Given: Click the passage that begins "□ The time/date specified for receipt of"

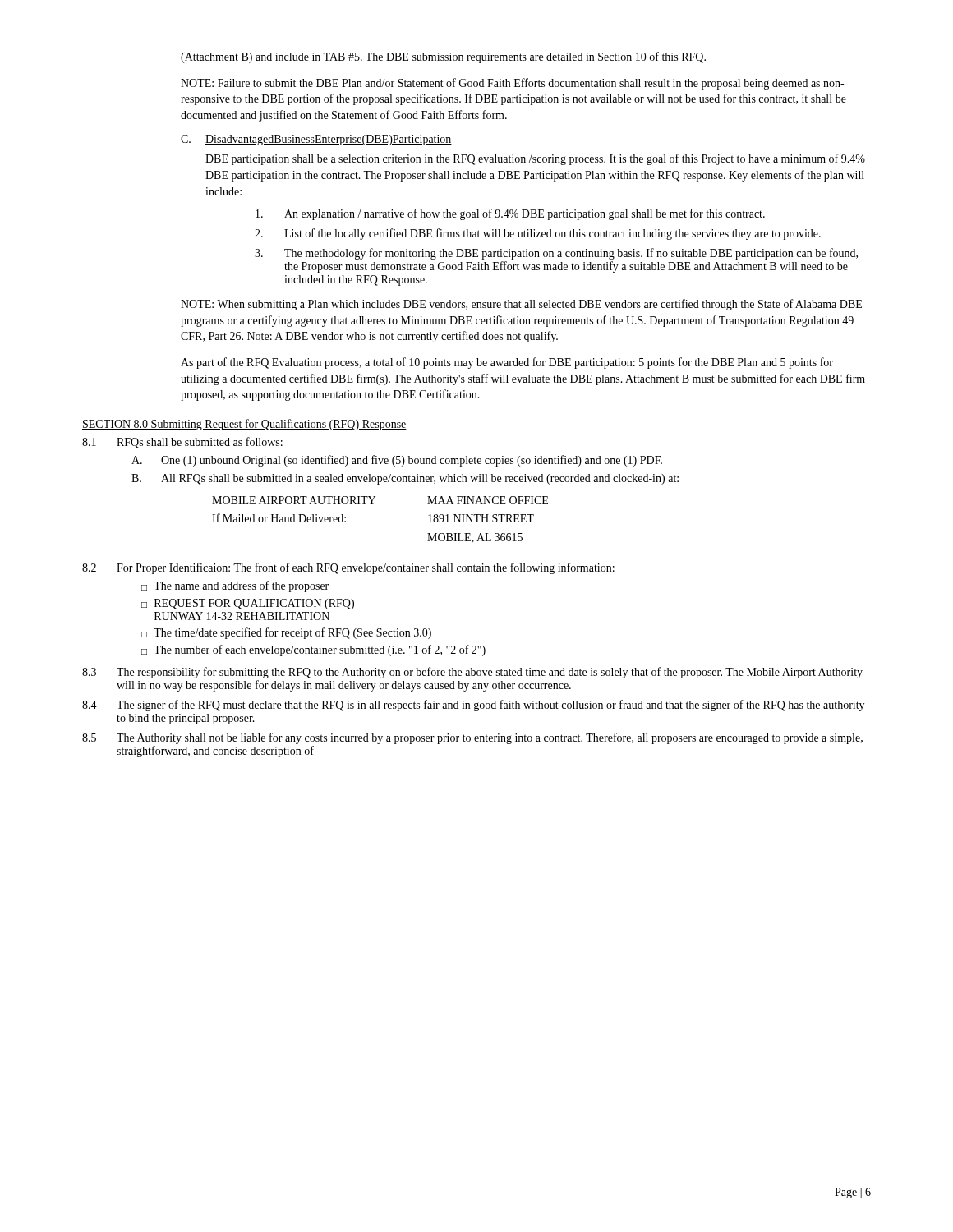Looking at the screenshot, I should [286, 633].
